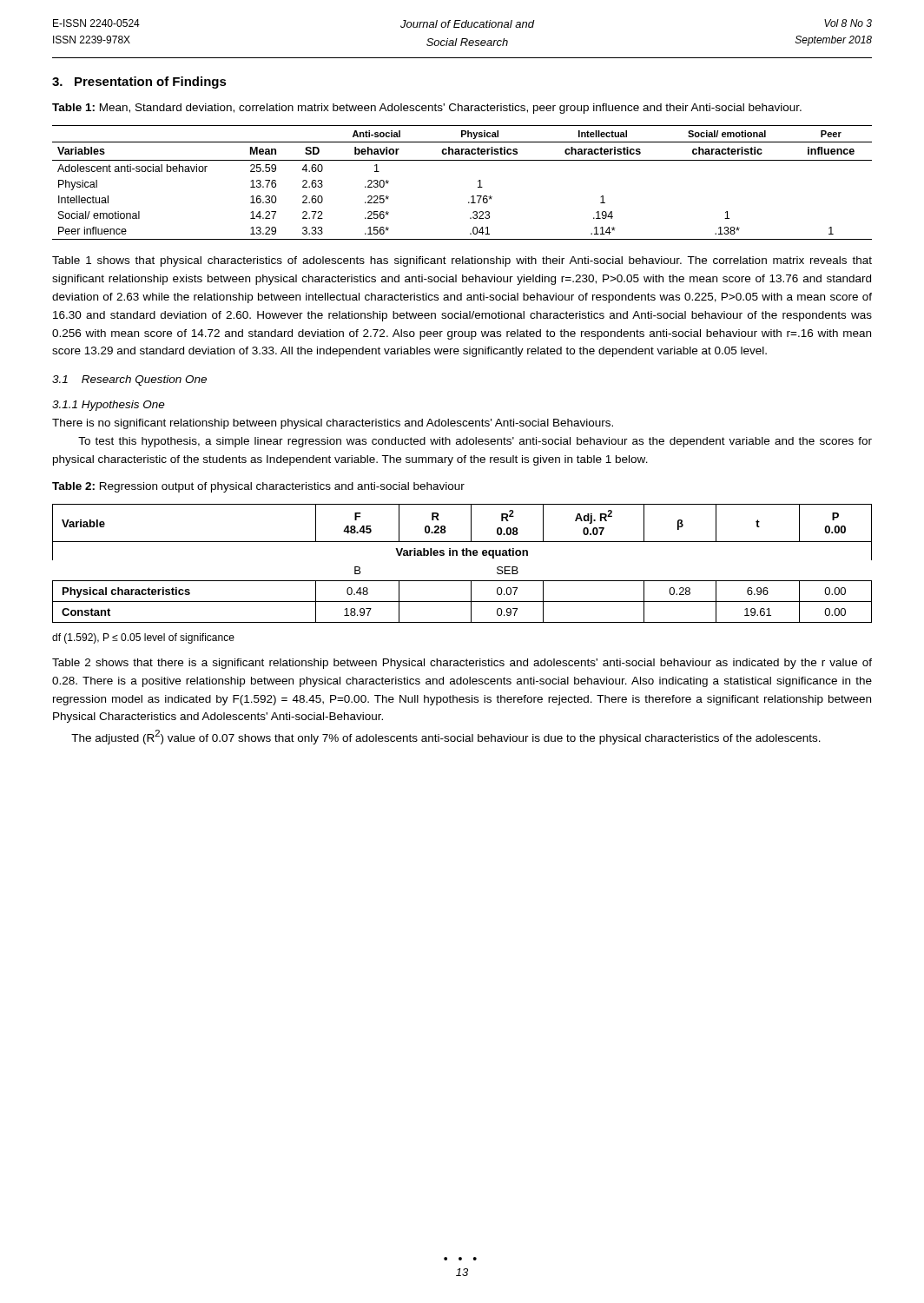Find the footnote that says "df (1.592), P"

click(143, 637)
